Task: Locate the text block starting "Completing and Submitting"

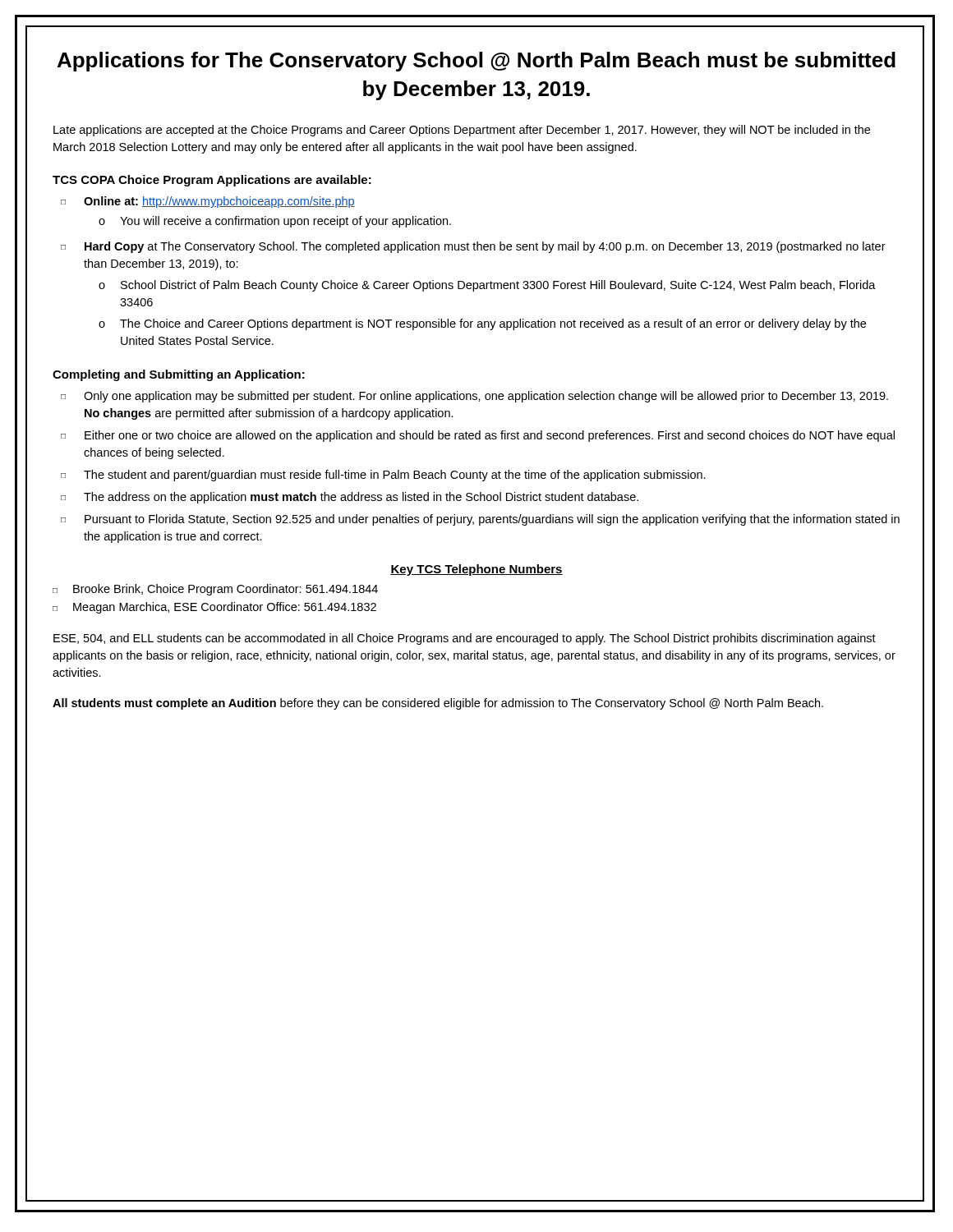Action: click(179, 374)
